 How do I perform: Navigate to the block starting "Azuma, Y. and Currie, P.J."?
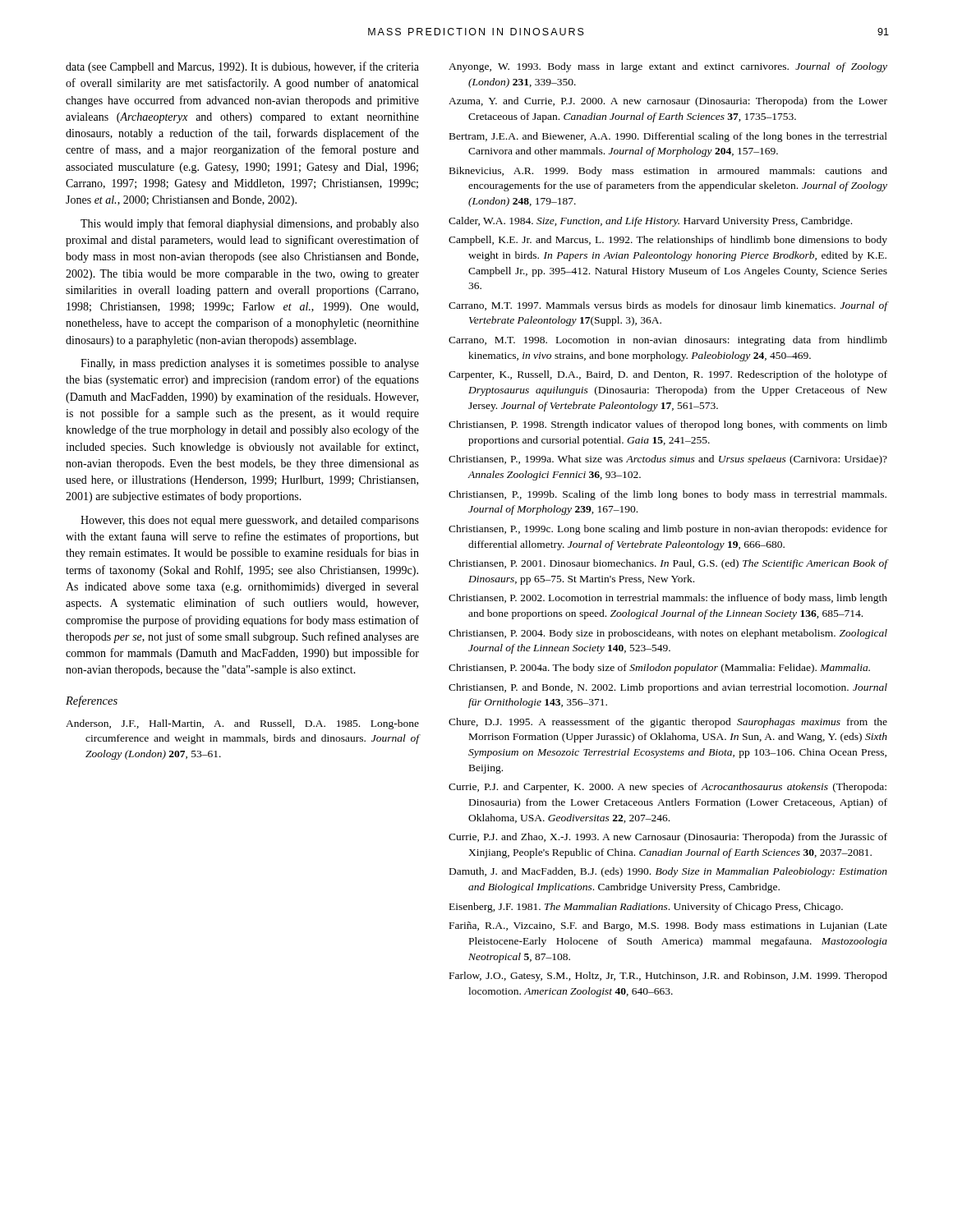click(x=668, y=108)
